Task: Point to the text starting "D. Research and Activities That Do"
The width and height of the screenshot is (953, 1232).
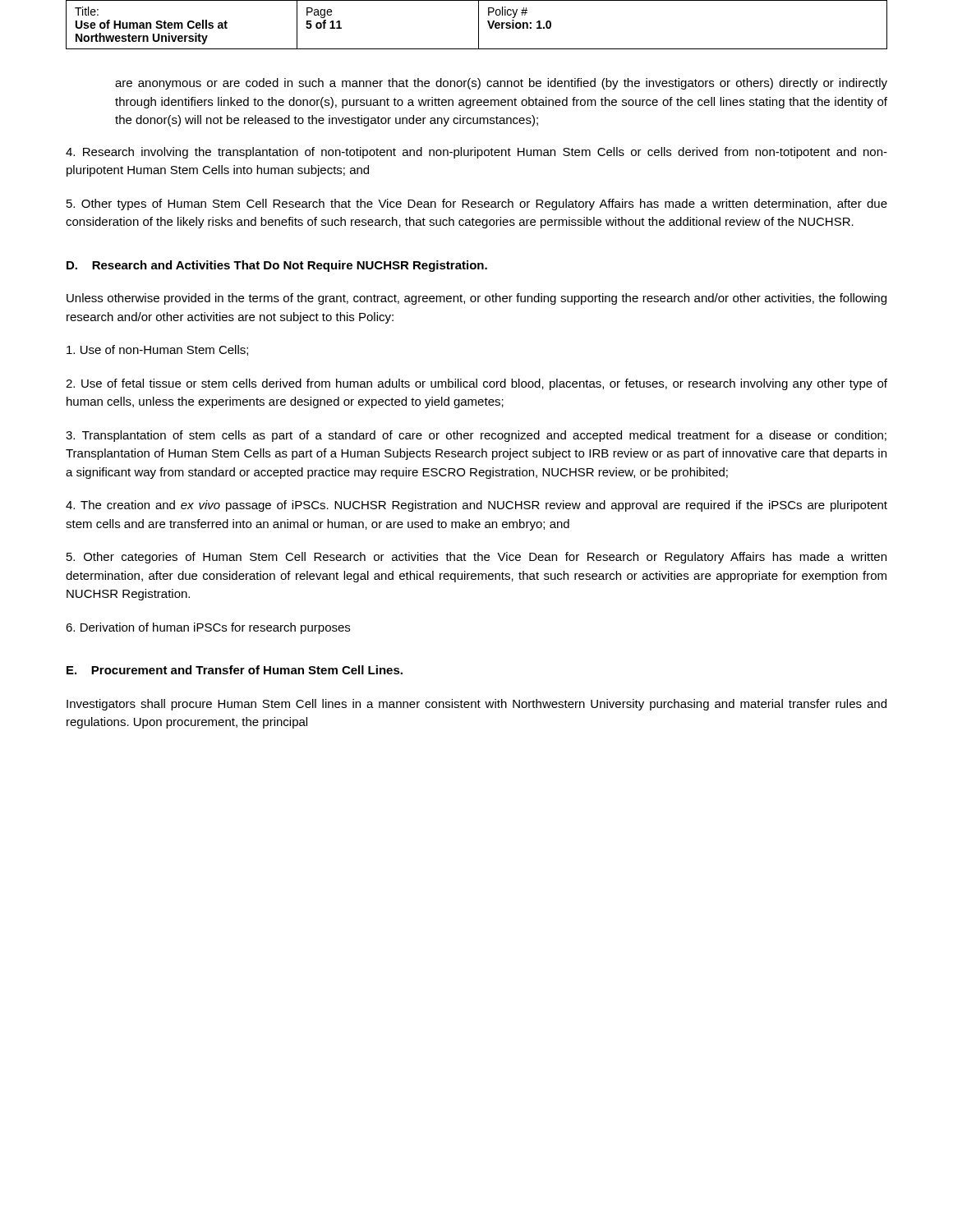Action: tap(277, 264)
